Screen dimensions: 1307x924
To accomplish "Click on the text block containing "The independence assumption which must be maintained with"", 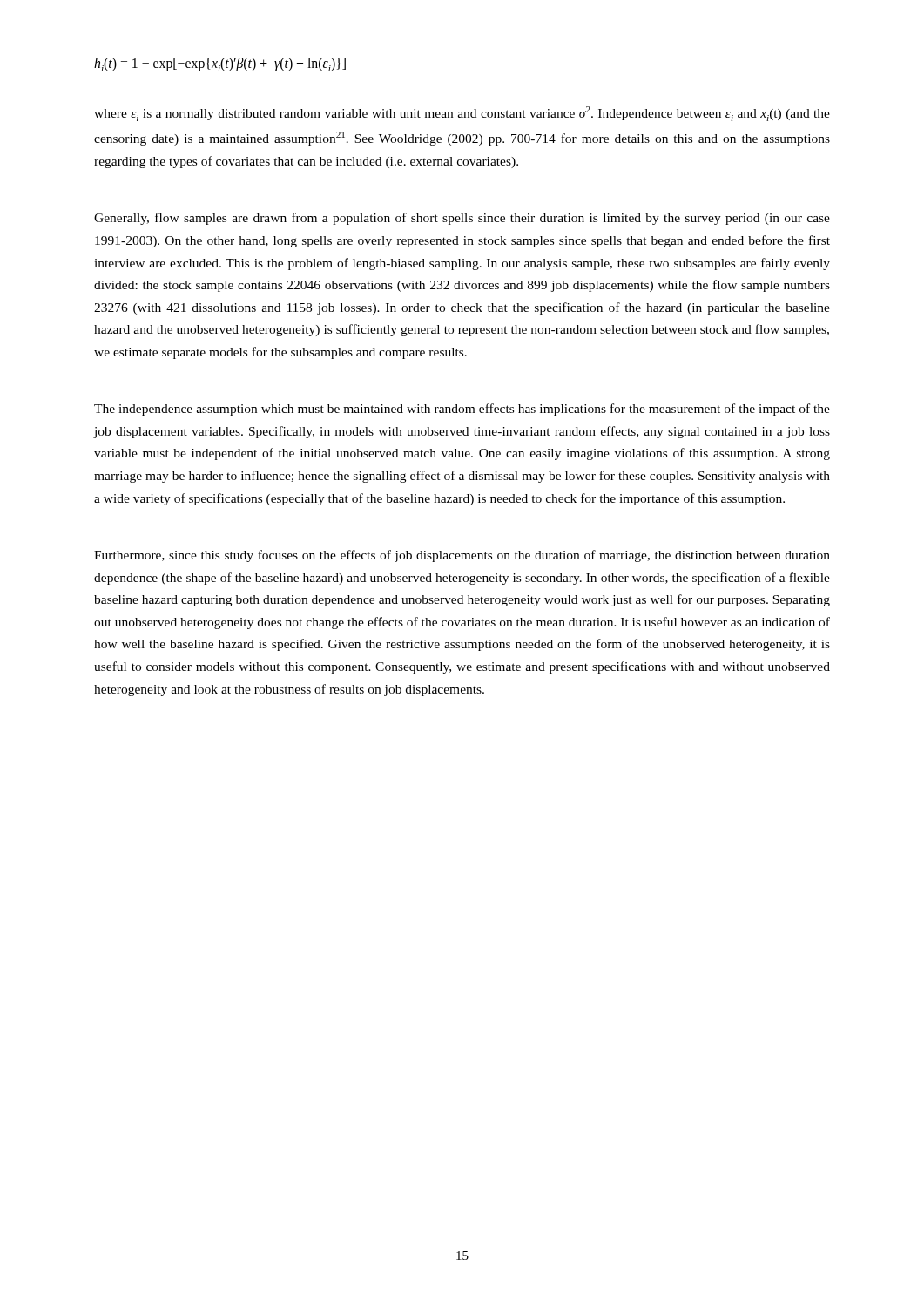I will (462, 453).
